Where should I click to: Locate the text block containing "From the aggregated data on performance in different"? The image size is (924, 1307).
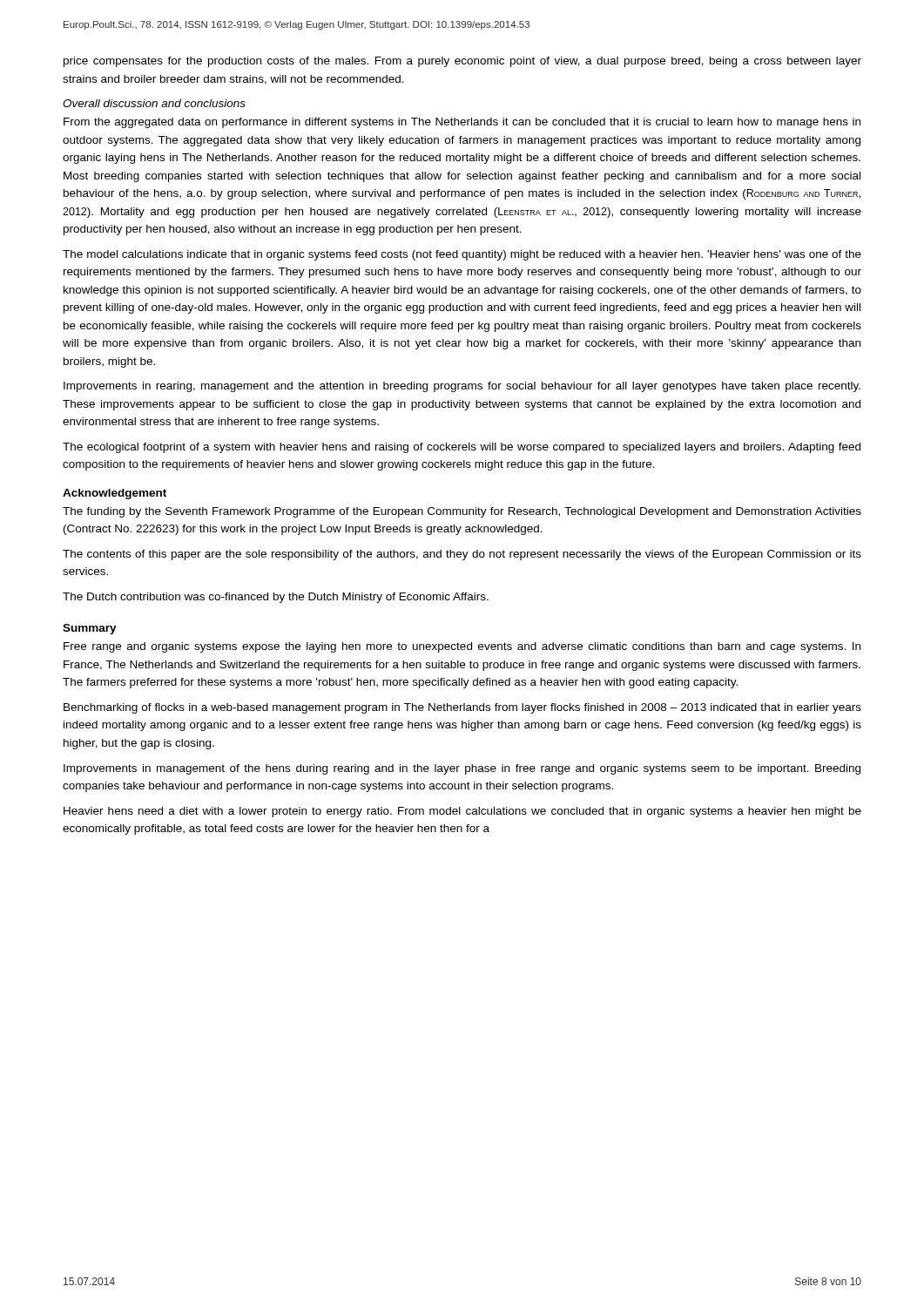point(462,176)
